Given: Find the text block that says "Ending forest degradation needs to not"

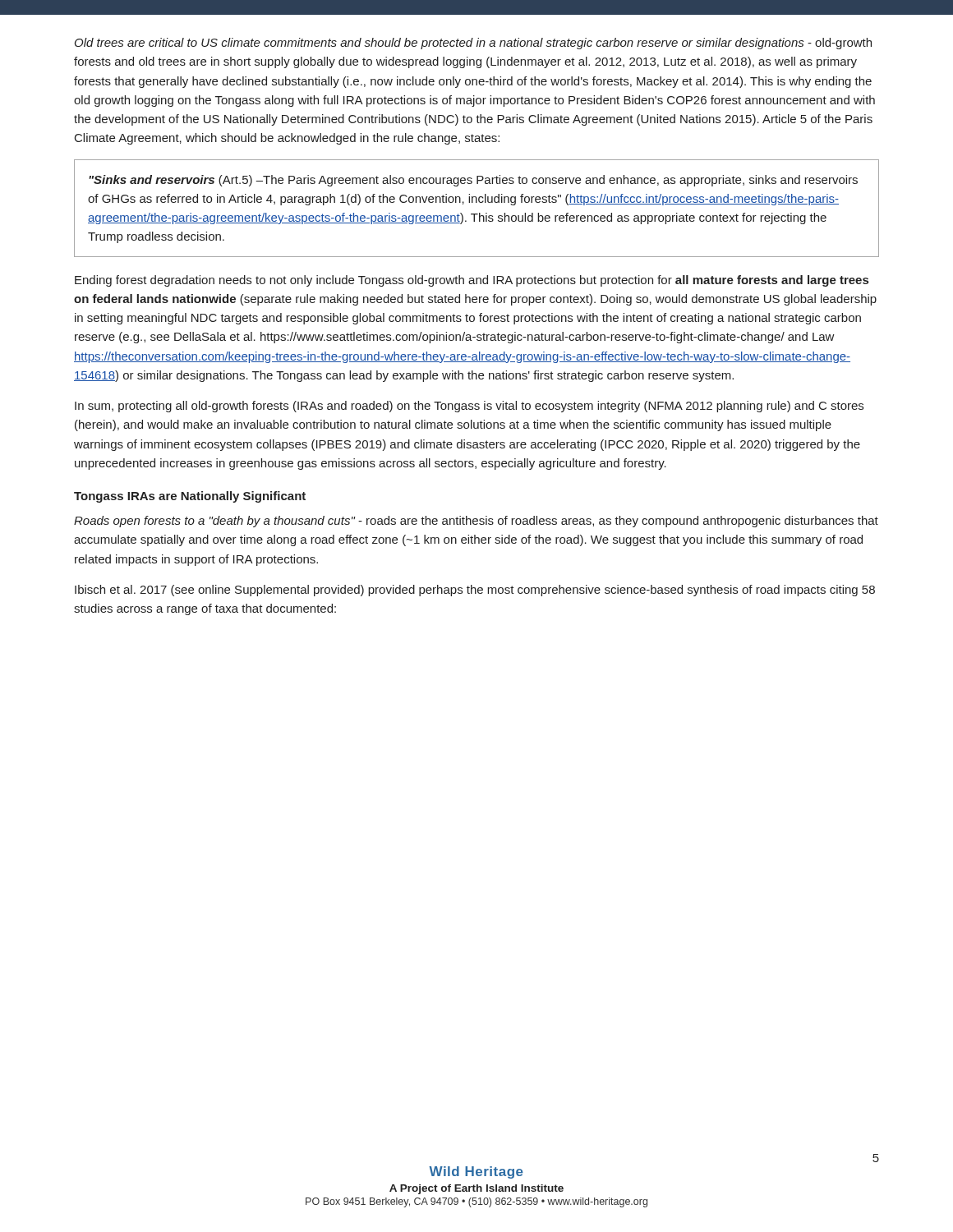Looking at the screenshot, I should (476, 327).
